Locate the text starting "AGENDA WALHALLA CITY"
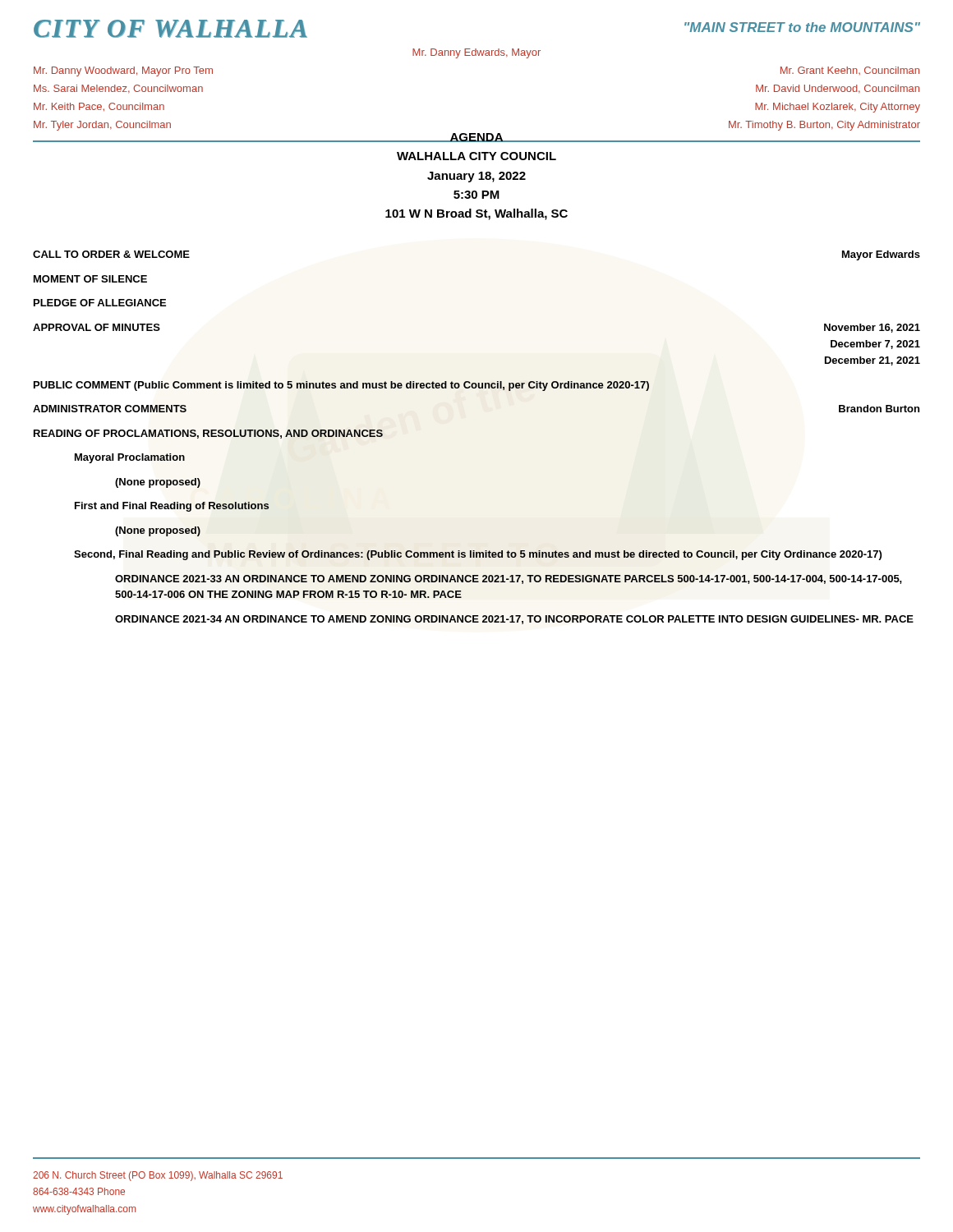 476,175
